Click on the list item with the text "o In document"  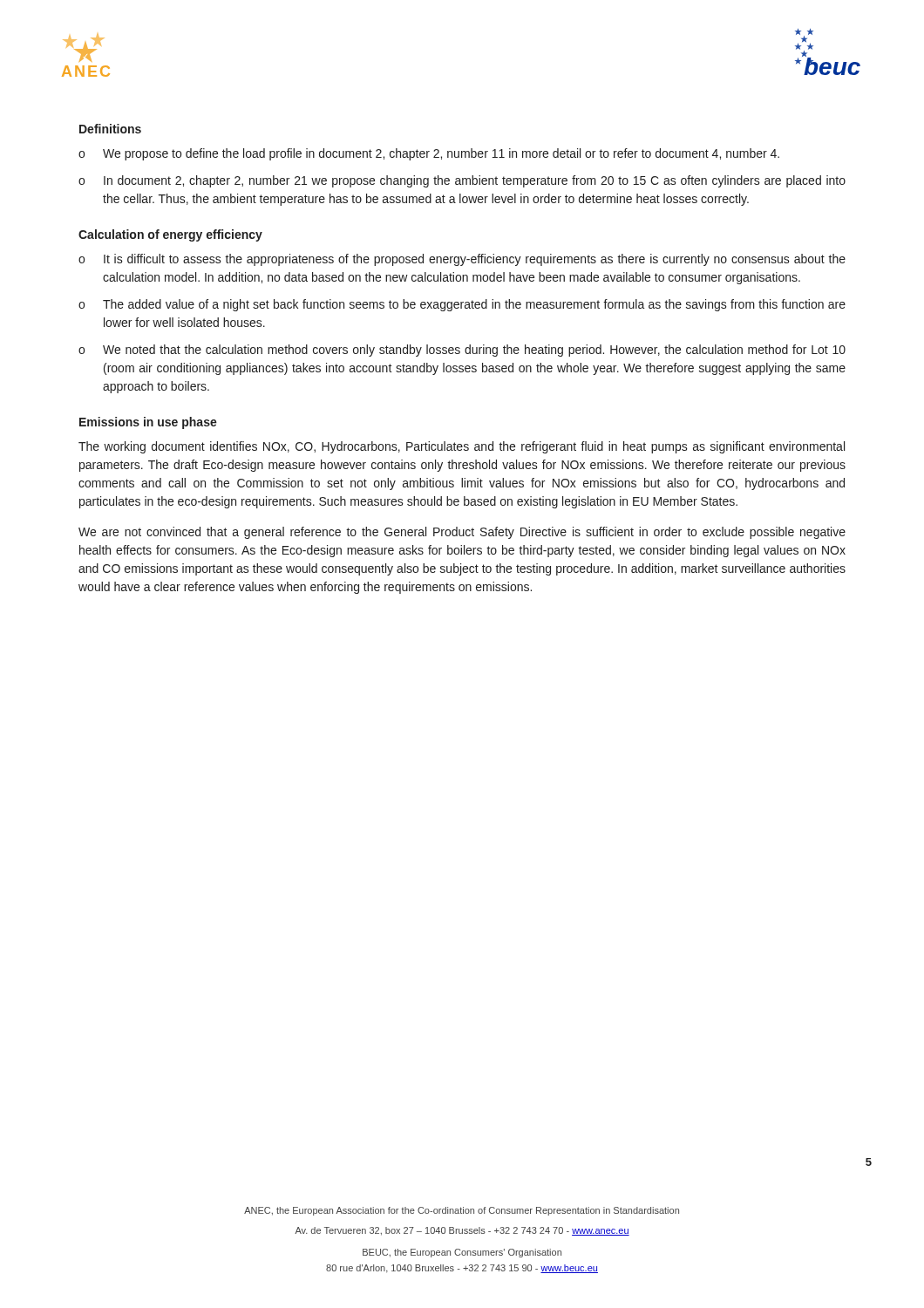tap(462, 190)
